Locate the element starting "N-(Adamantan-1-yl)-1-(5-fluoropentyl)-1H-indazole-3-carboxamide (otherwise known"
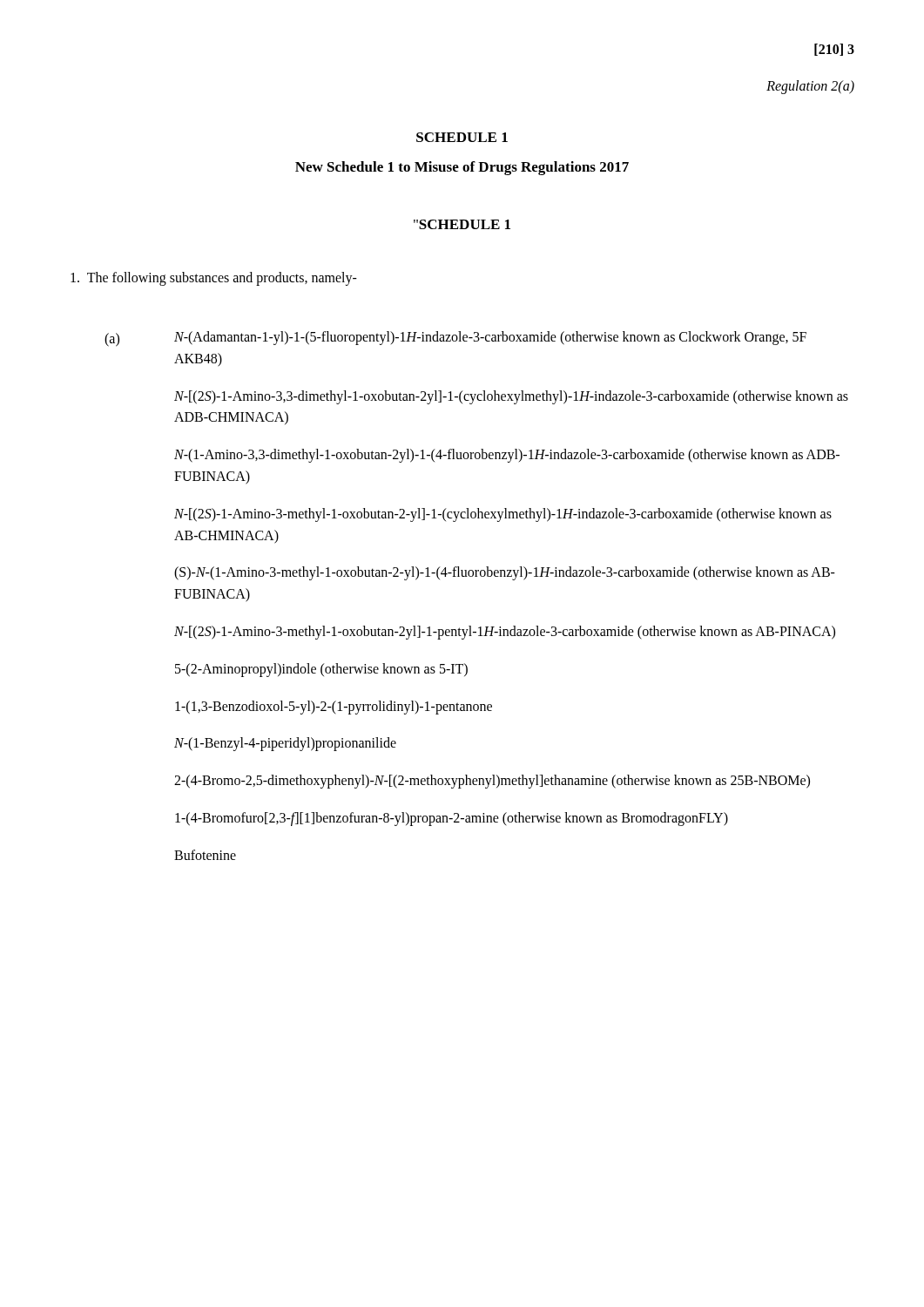 [x=490, y=338]
